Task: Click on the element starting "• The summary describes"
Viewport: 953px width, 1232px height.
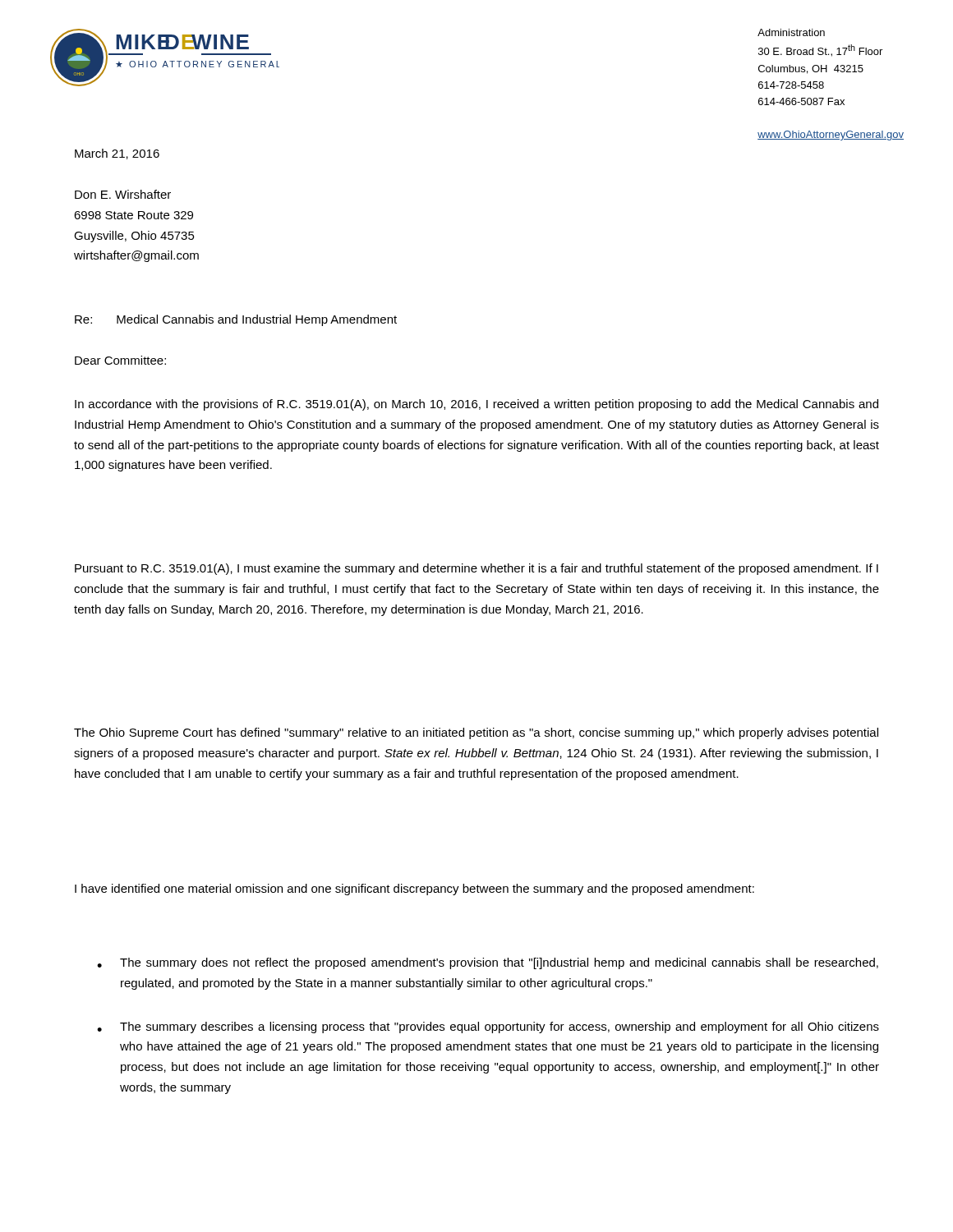Action: [x=476, y=1057]
